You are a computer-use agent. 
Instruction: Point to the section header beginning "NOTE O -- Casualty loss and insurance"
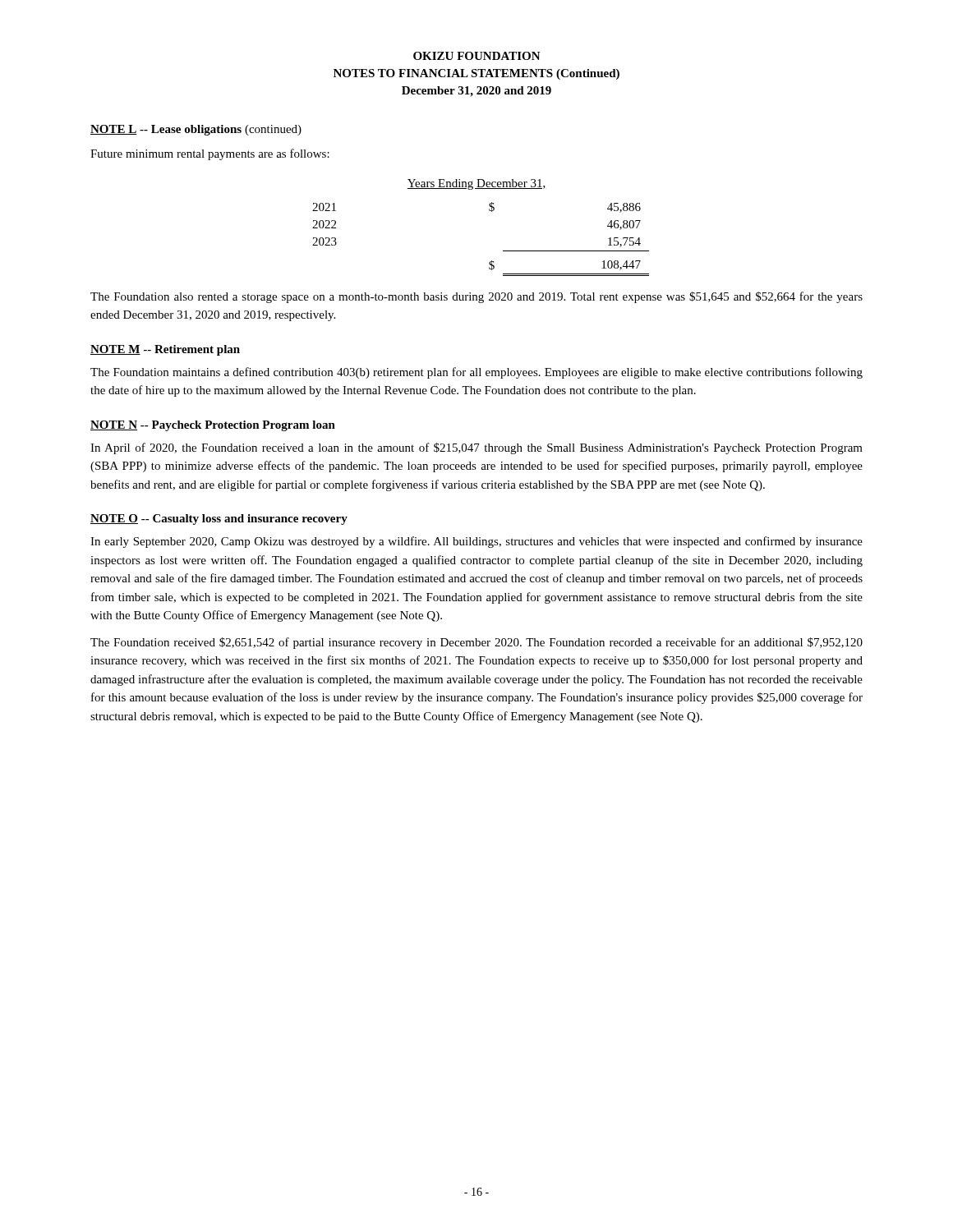219,518
